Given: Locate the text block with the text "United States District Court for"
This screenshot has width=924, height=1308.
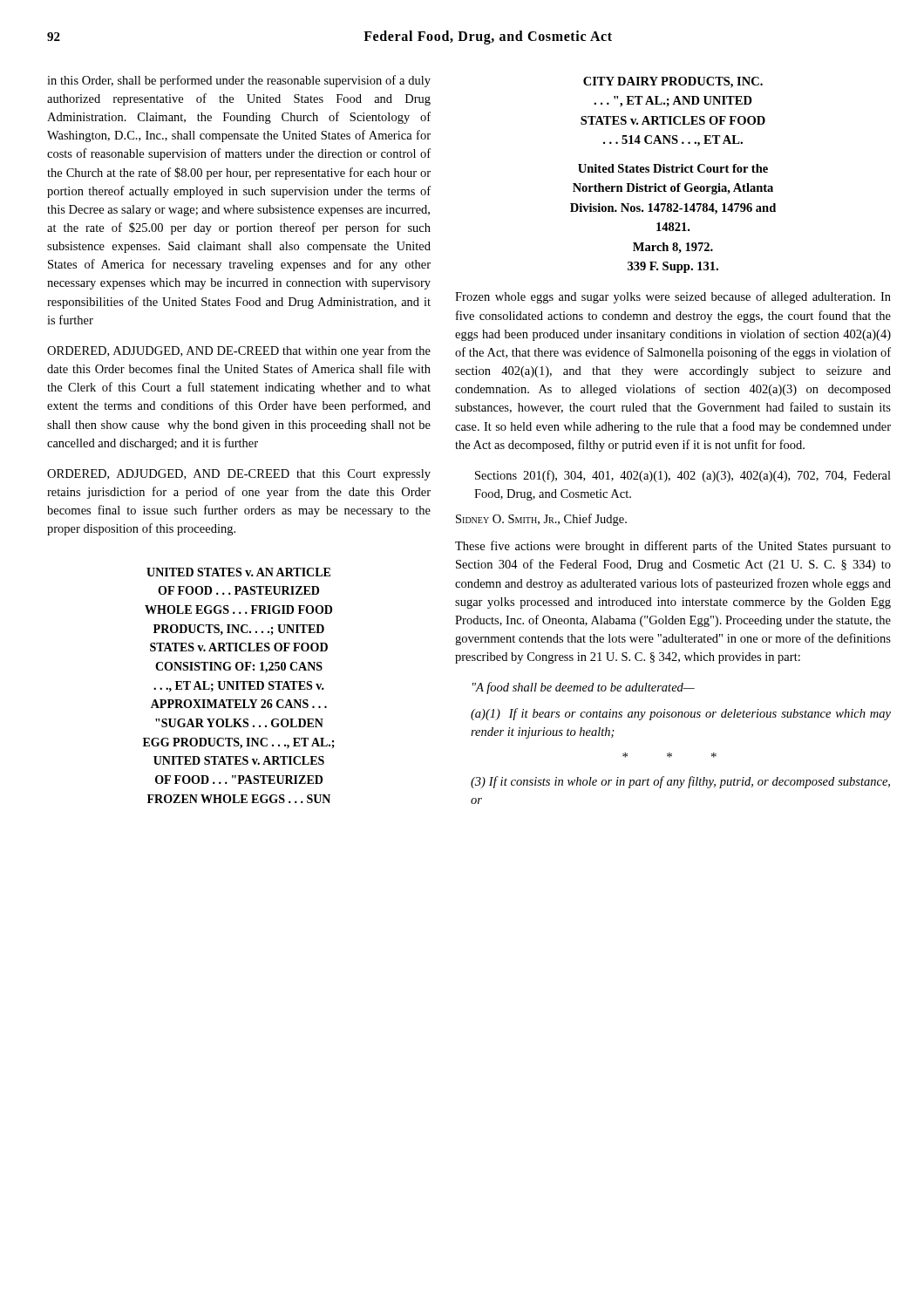Looking at the screenshot, I should point(673,217).
